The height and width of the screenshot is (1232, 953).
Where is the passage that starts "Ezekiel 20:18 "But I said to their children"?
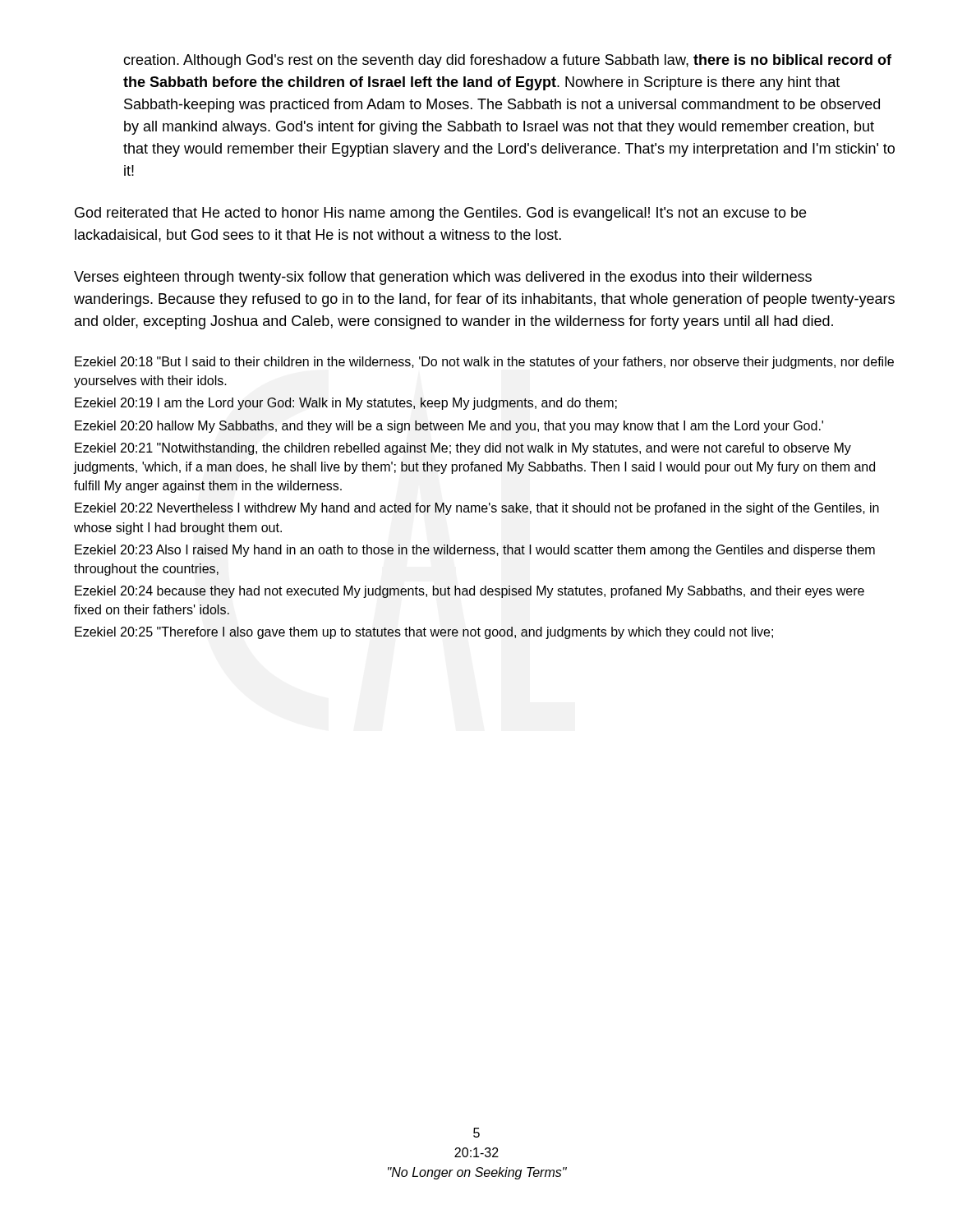(x=485, y=497)
